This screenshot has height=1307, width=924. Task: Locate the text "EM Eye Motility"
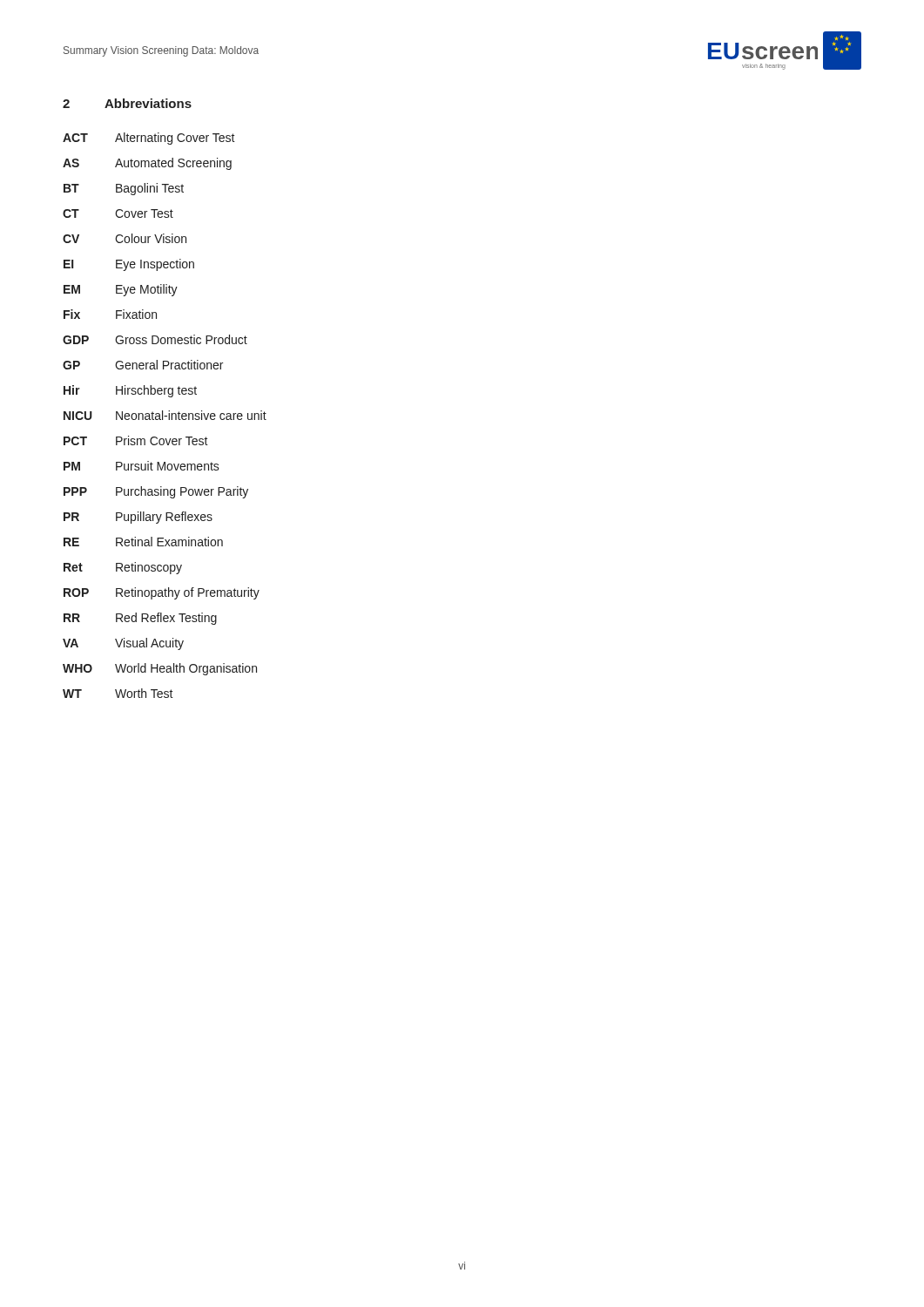point(120,289)
